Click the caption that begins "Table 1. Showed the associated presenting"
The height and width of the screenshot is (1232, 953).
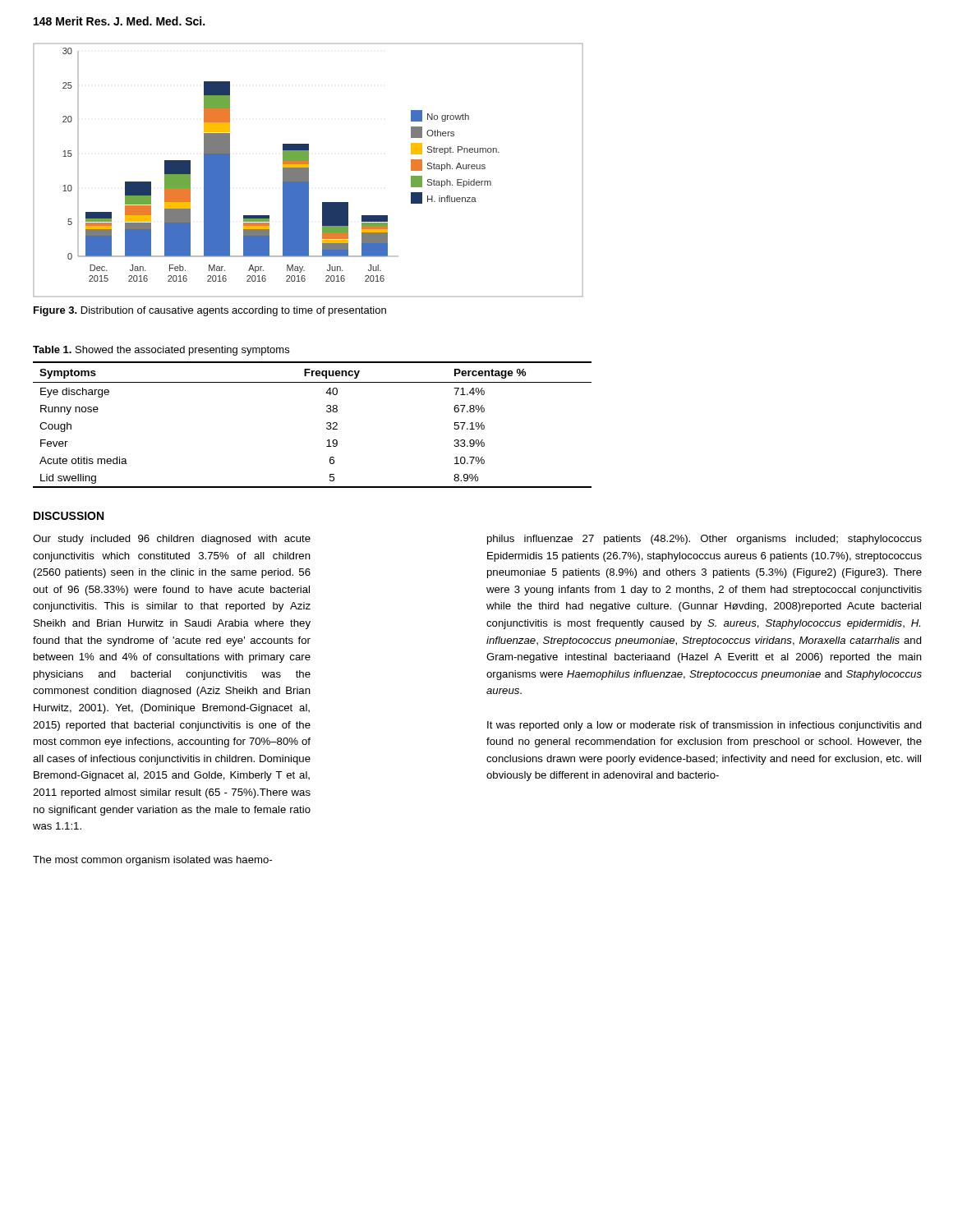point(161,350)
